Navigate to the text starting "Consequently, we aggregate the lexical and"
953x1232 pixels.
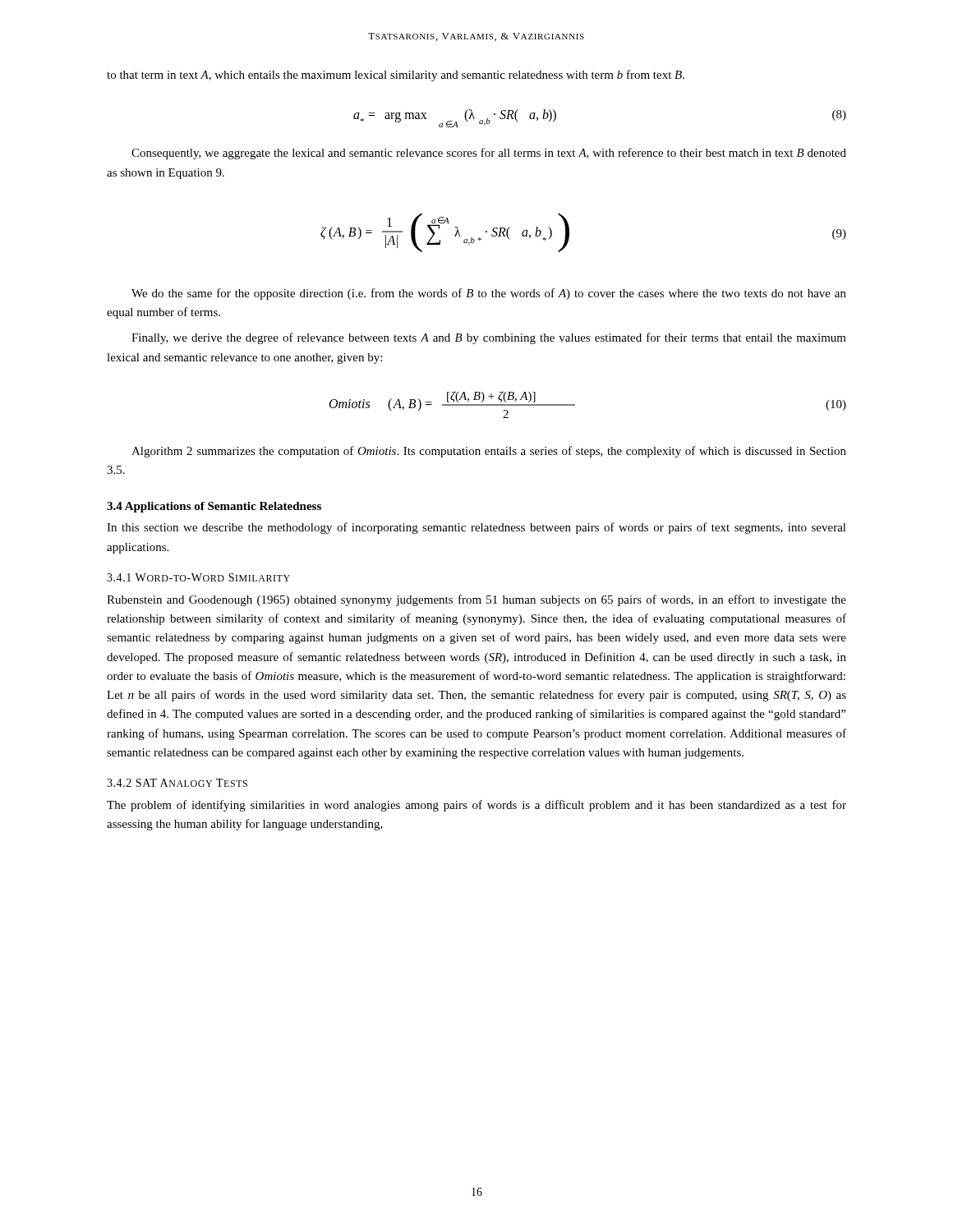(476, 163)
